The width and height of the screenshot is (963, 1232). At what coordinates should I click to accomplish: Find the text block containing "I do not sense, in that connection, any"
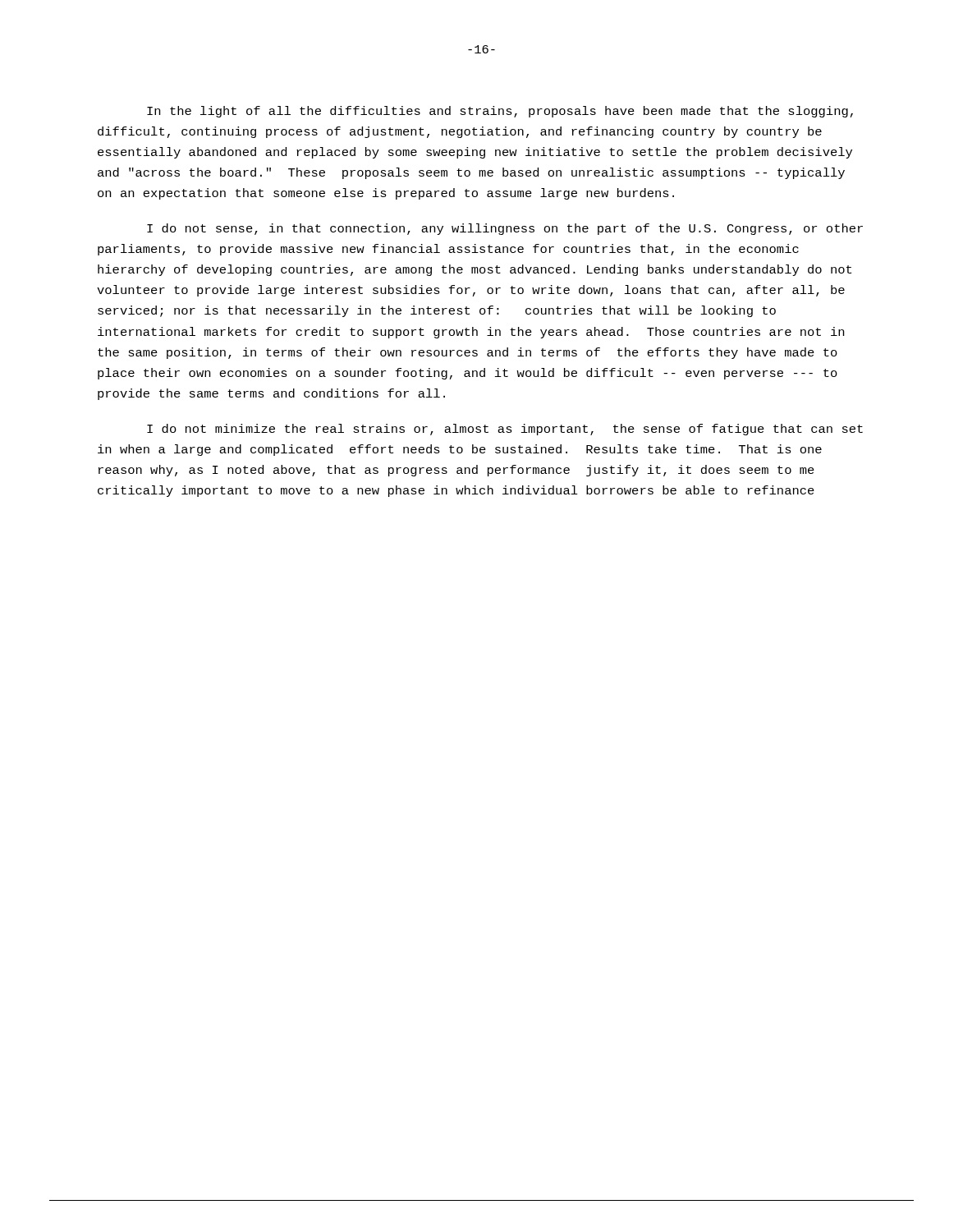pos(480,312)
